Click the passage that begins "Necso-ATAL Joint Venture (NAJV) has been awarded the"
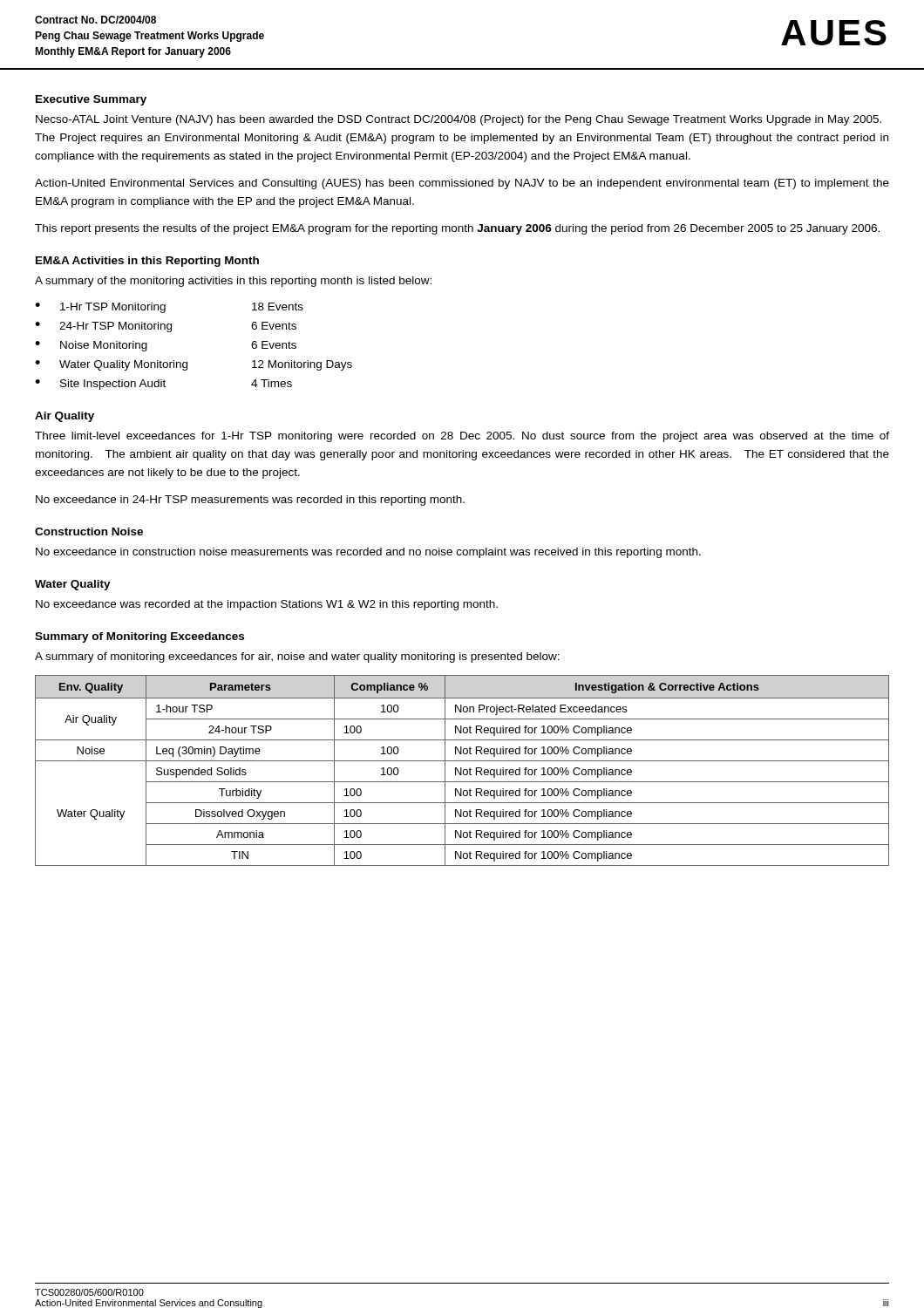 pyautogui.click(x=462, y=137)
